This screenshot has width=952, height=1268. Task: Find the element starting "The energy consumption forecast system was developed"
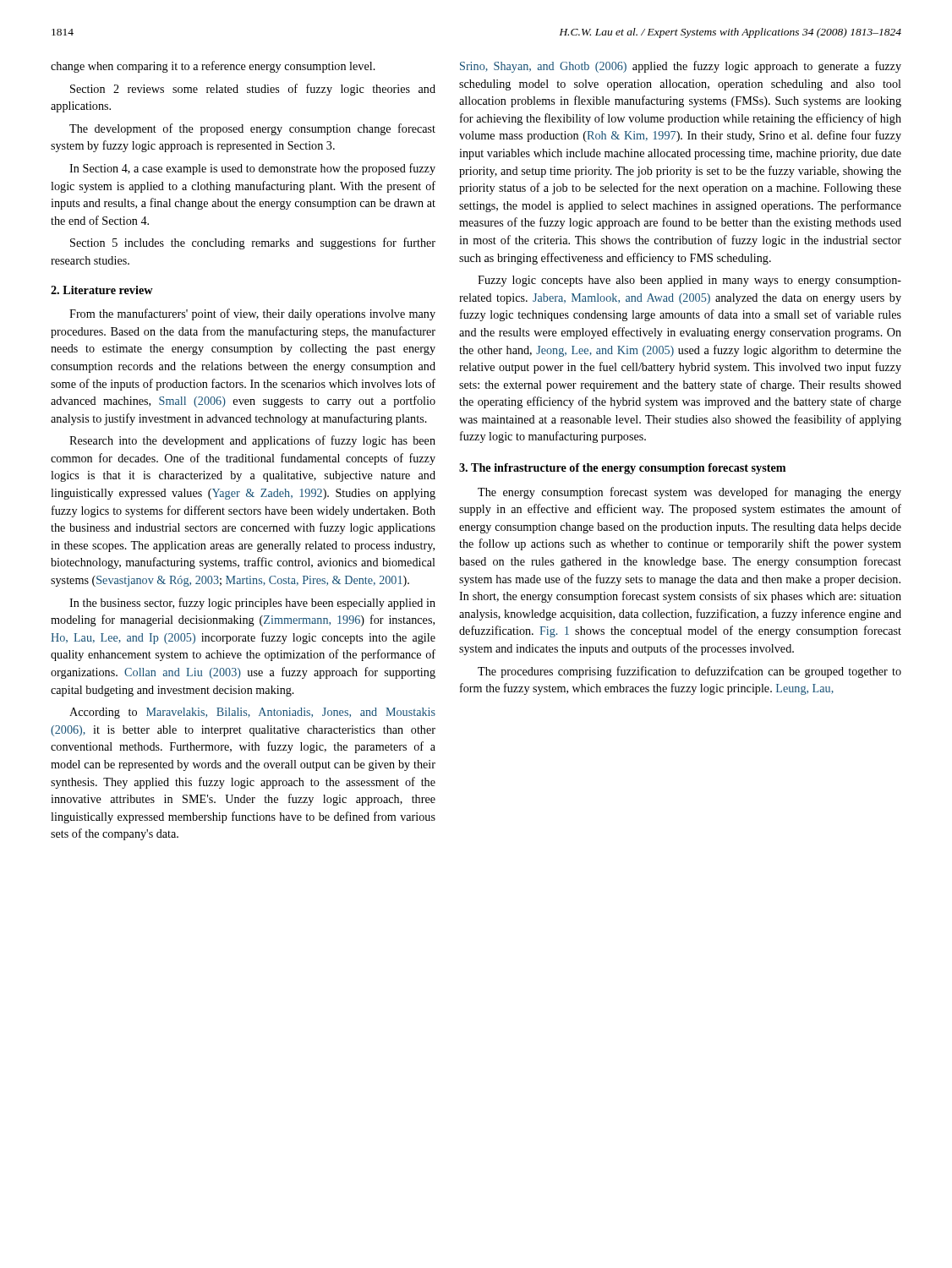(x=680, y=570)
